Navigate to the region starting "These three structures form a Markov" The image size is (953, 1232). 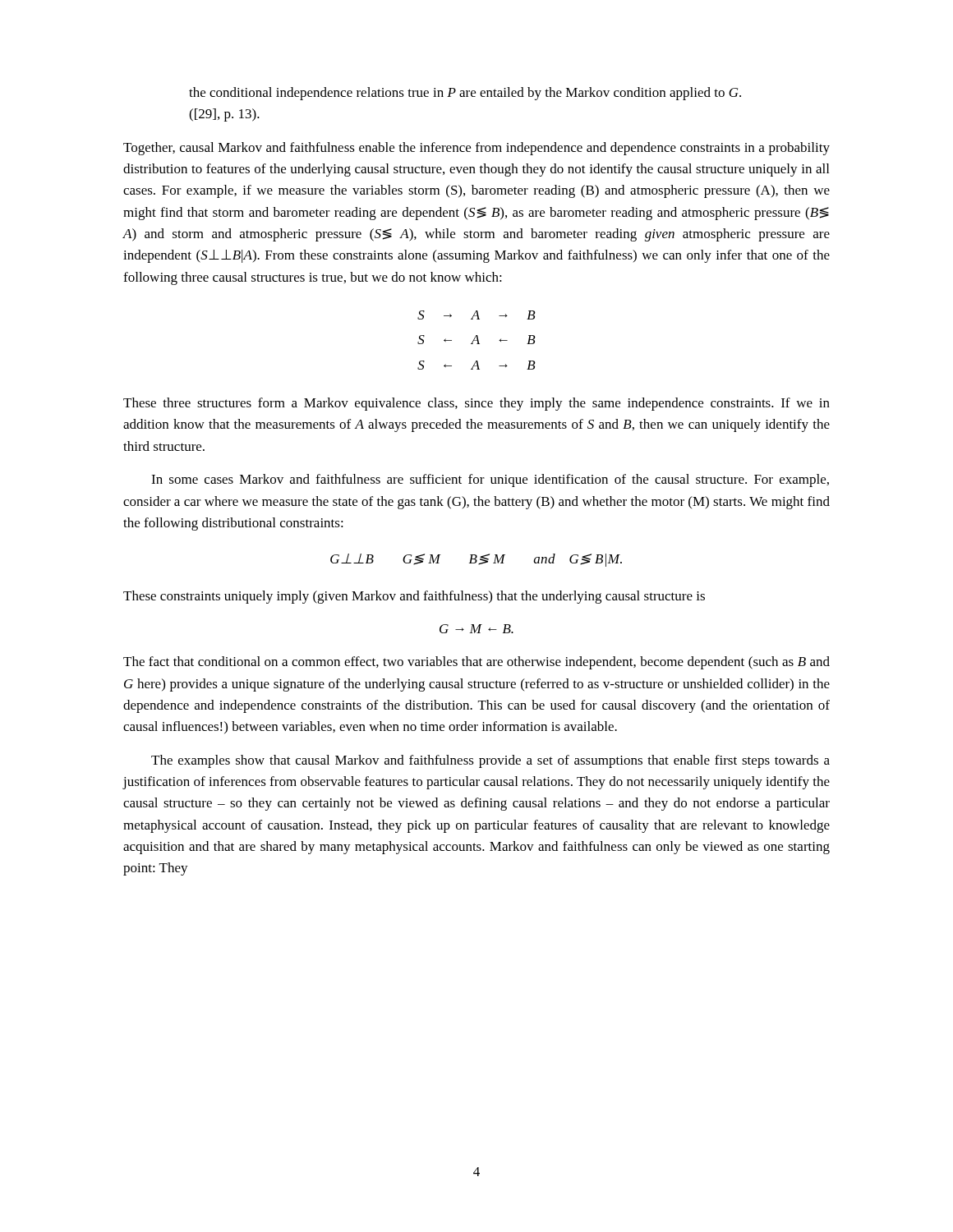pyautogui.click(x=476, y=425)
